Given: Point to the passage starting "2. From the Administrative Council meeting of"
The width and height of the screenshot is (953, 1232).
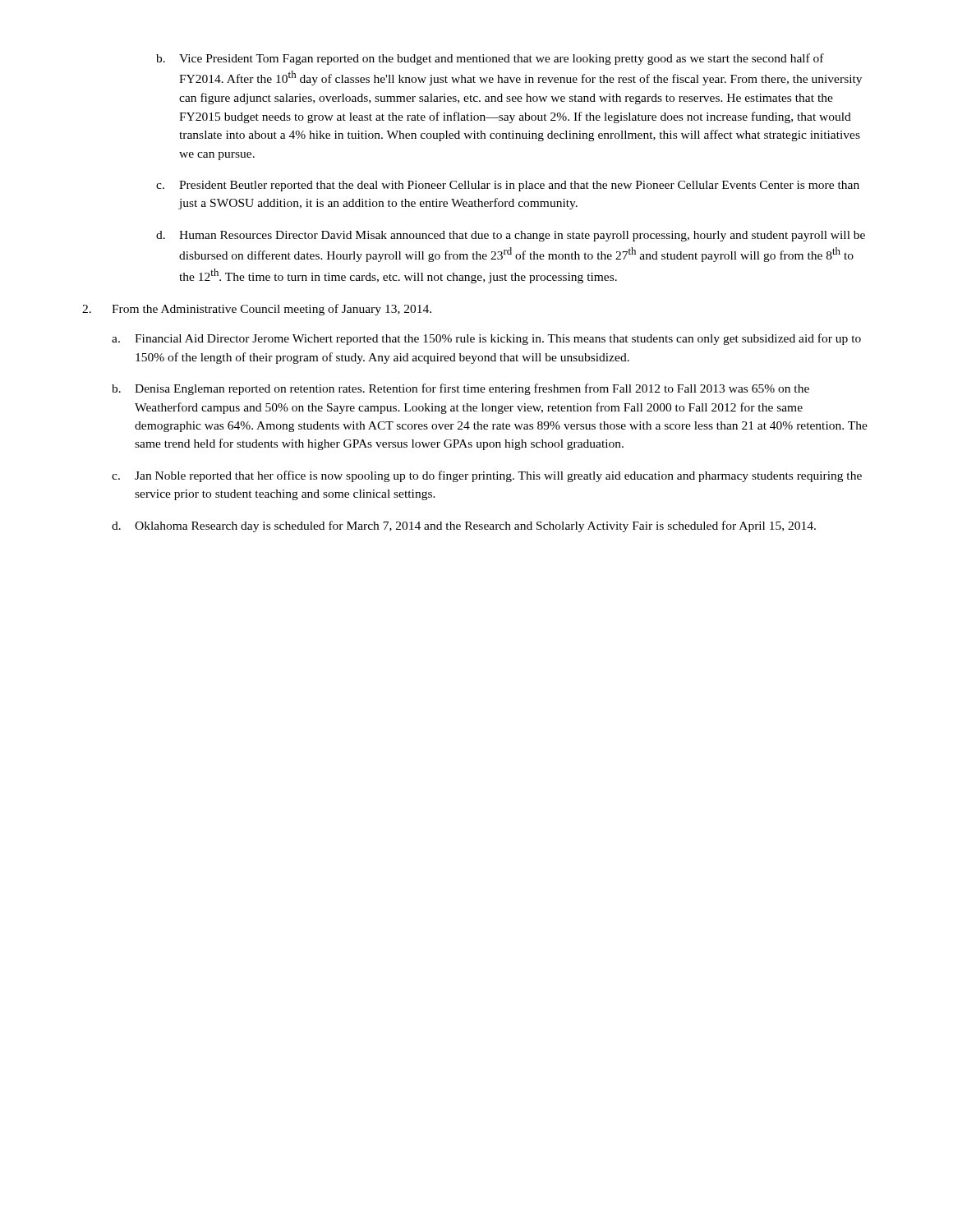Looking at the screenshot, I should pos(476,424).
